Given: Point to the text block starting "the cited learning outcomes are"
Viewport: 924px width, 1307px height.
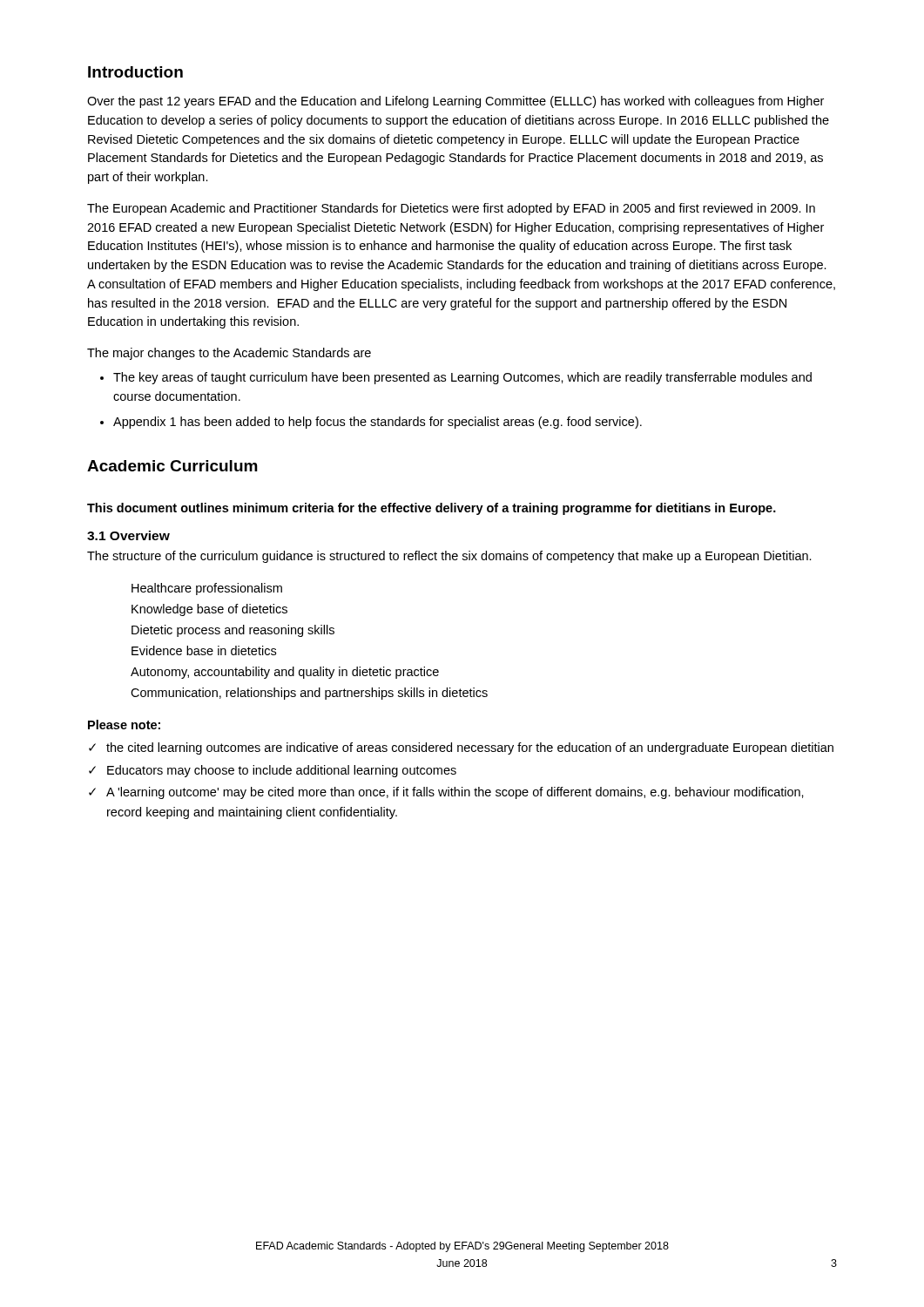Looking at the screenshot, I should pos(470,748).
